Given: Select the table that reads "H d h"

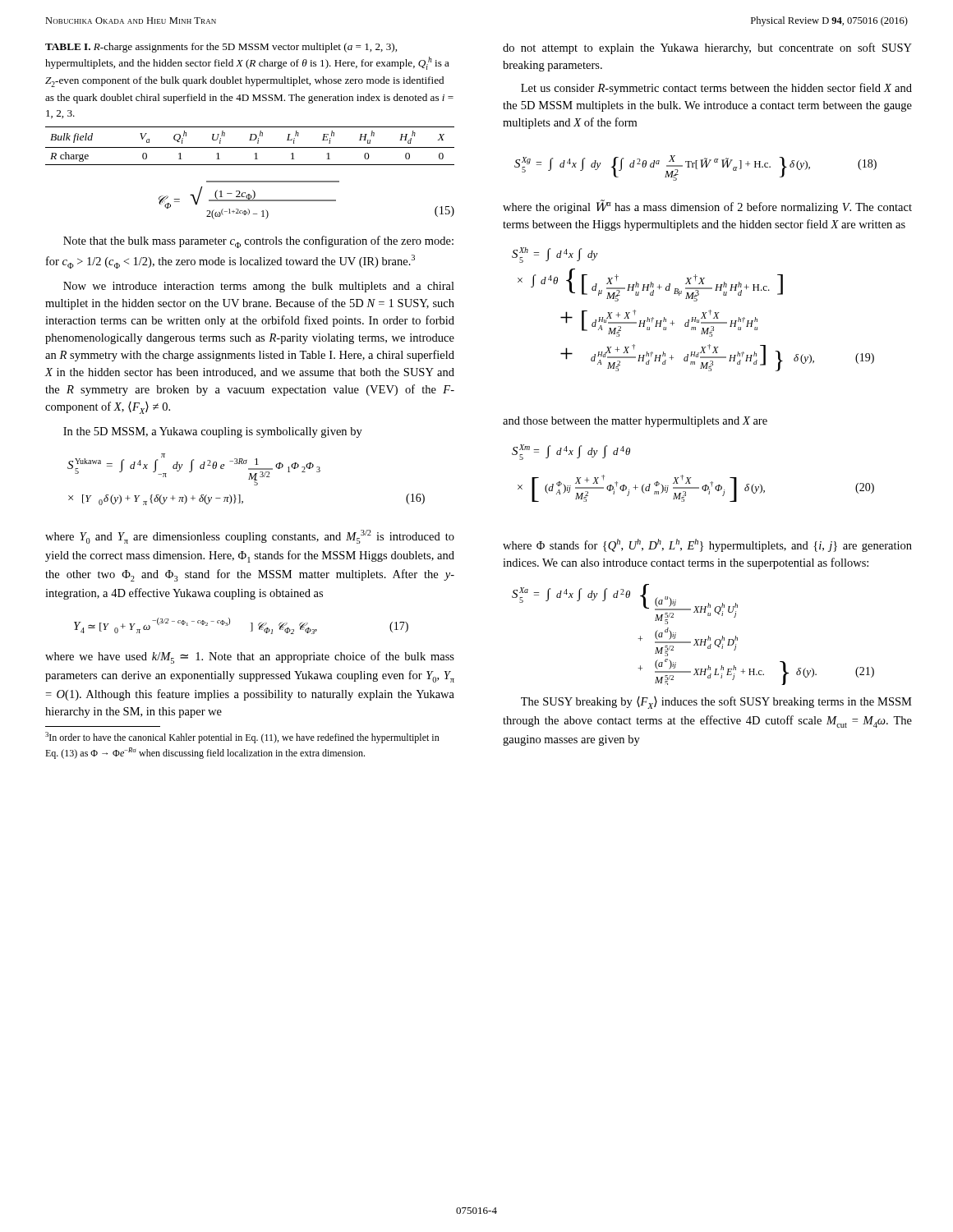Looking at the screenshot, I should pyautogui.click(x=250, y=146).
